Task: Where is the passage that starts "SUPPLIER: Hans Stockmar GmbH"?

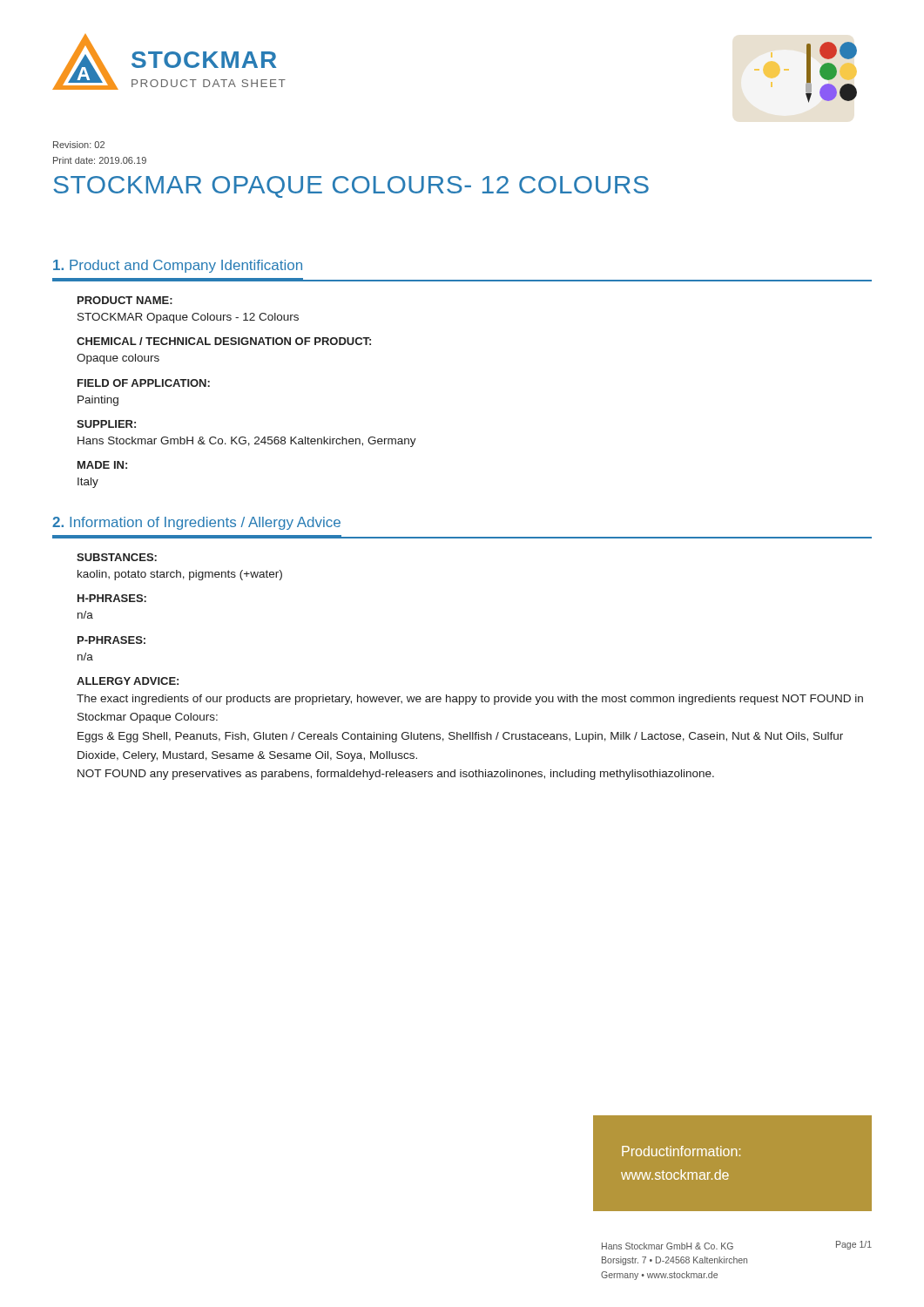Action: [x=106, y=424]
